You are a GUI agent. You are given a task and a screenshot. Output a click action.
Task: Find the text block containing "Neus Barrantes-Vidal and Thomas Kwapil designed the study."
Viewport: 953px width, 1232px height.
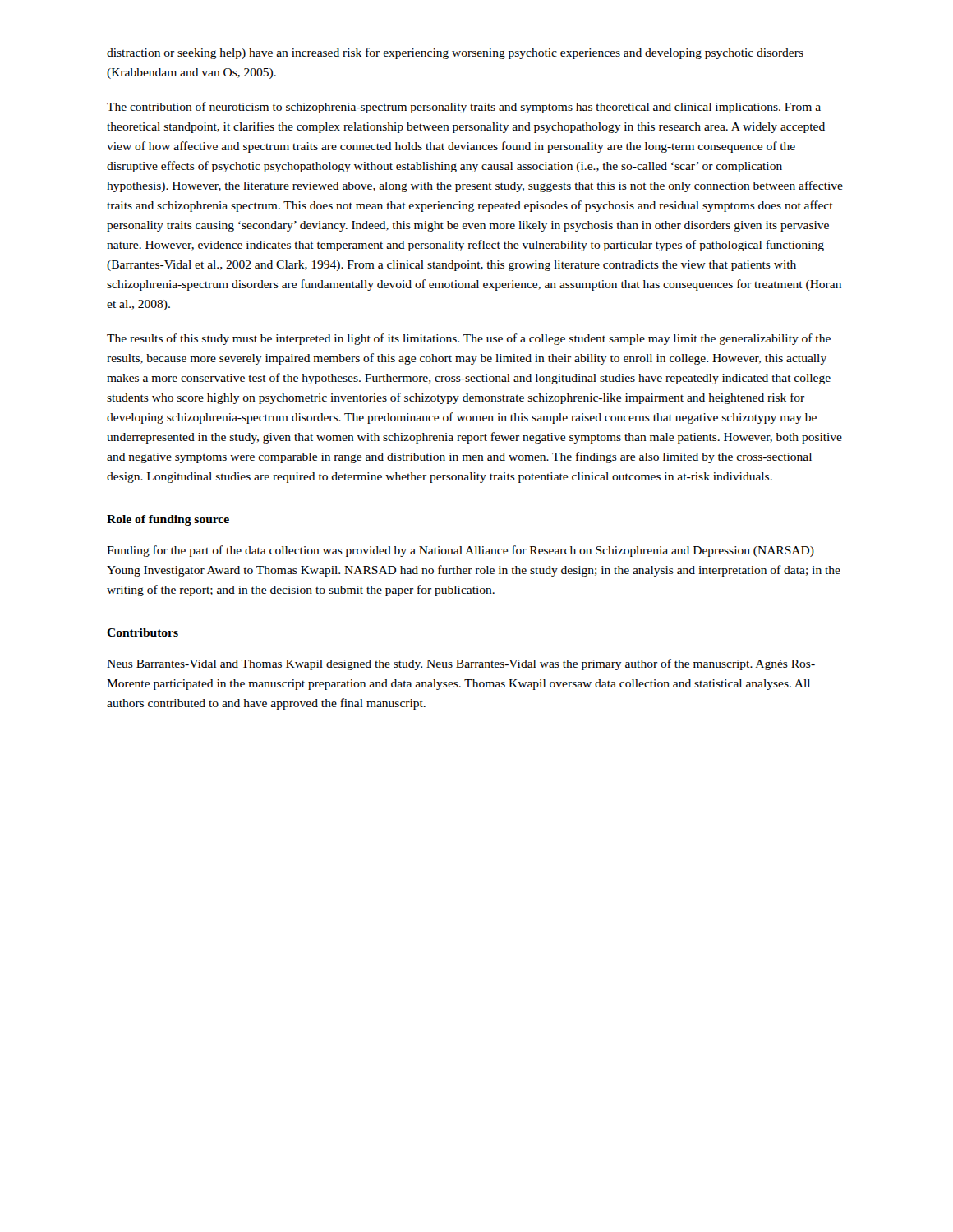pyautogui.click(x=461, y=683)
